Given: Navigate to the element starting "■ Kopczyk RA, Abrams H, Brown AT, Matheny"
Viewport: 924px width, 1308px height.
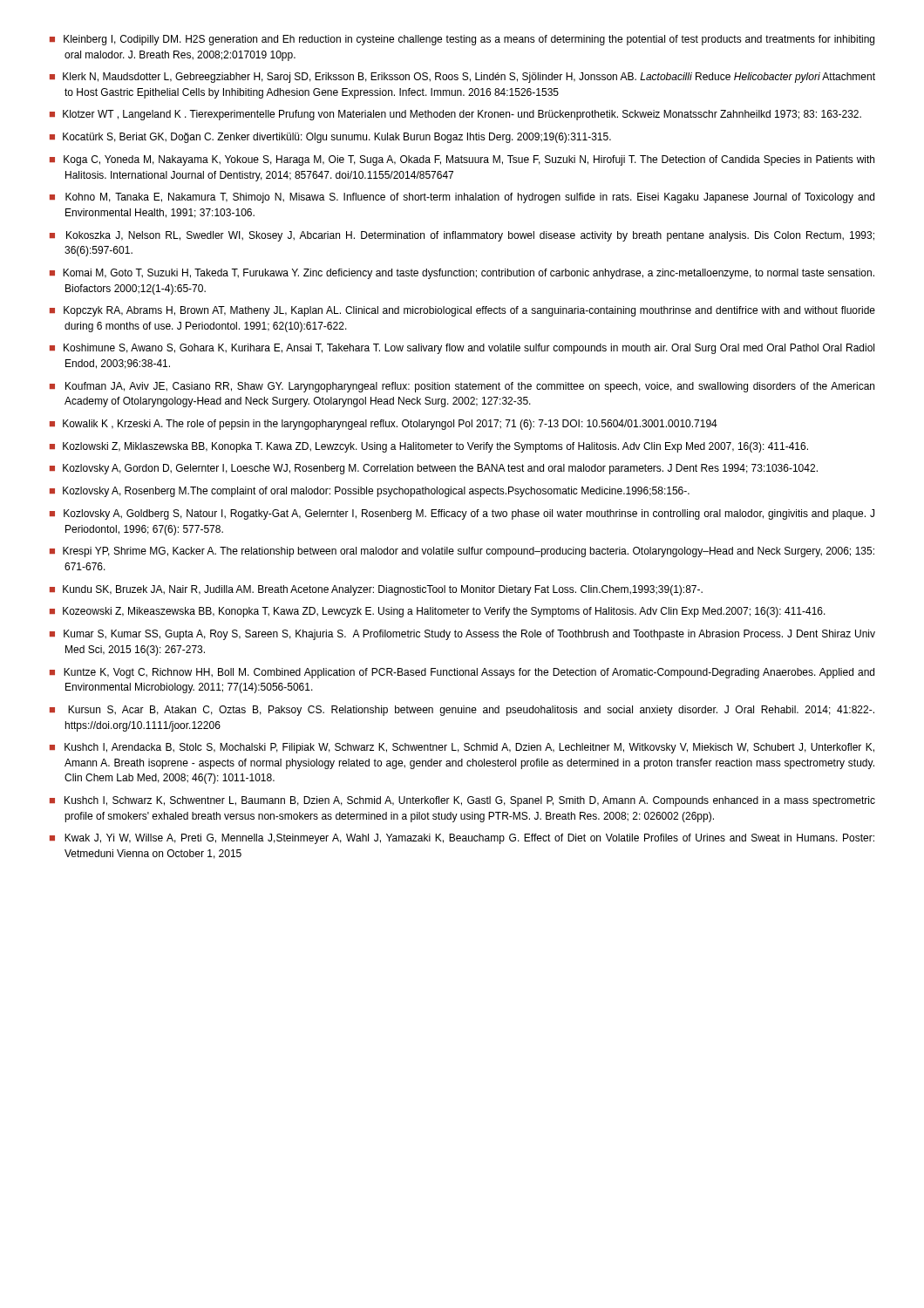Looking at the screenshot, I should (462, 318).
